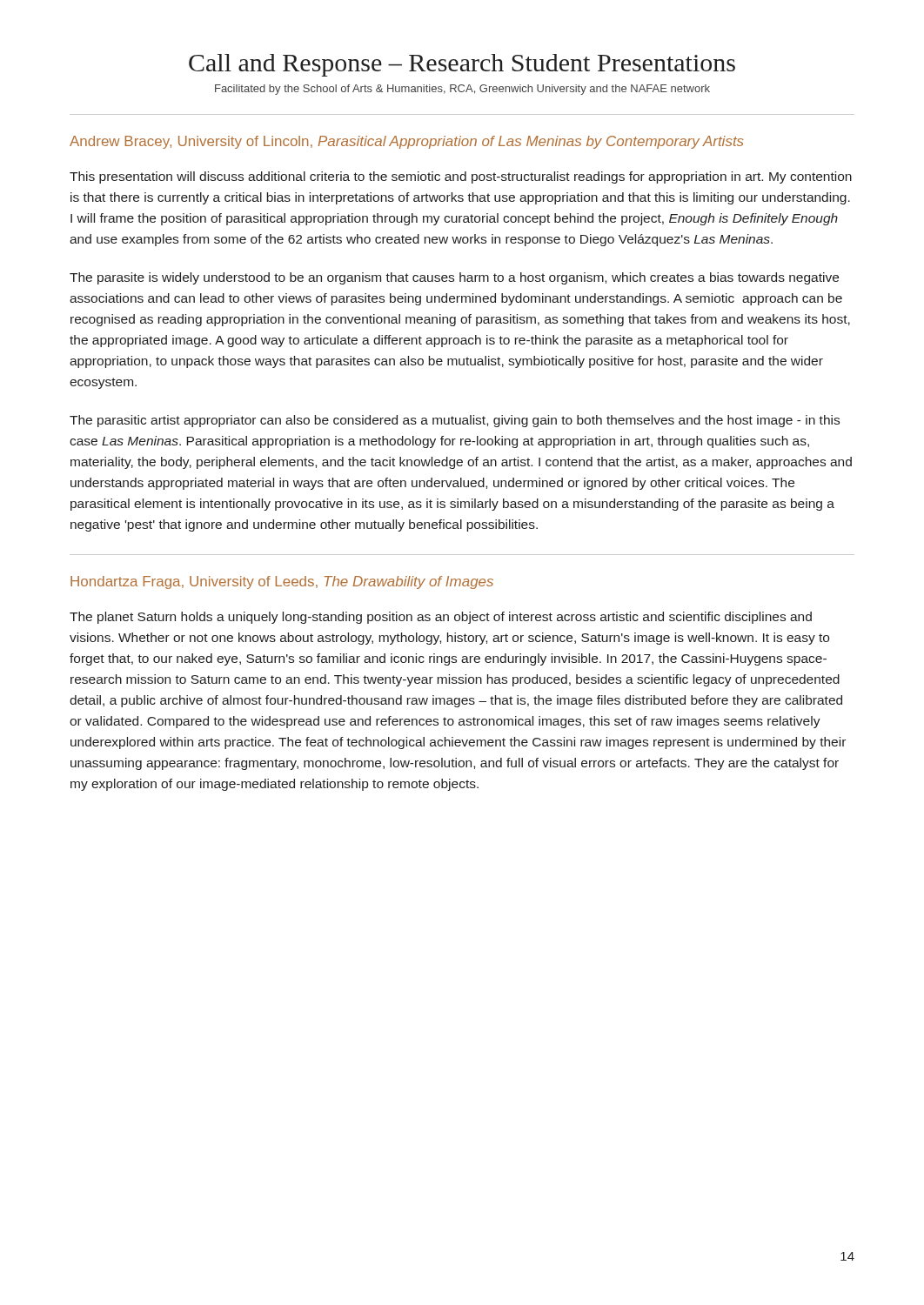Point to the block beginning "The planet Saturn"

pyautogui.click(x=458, y=700)
